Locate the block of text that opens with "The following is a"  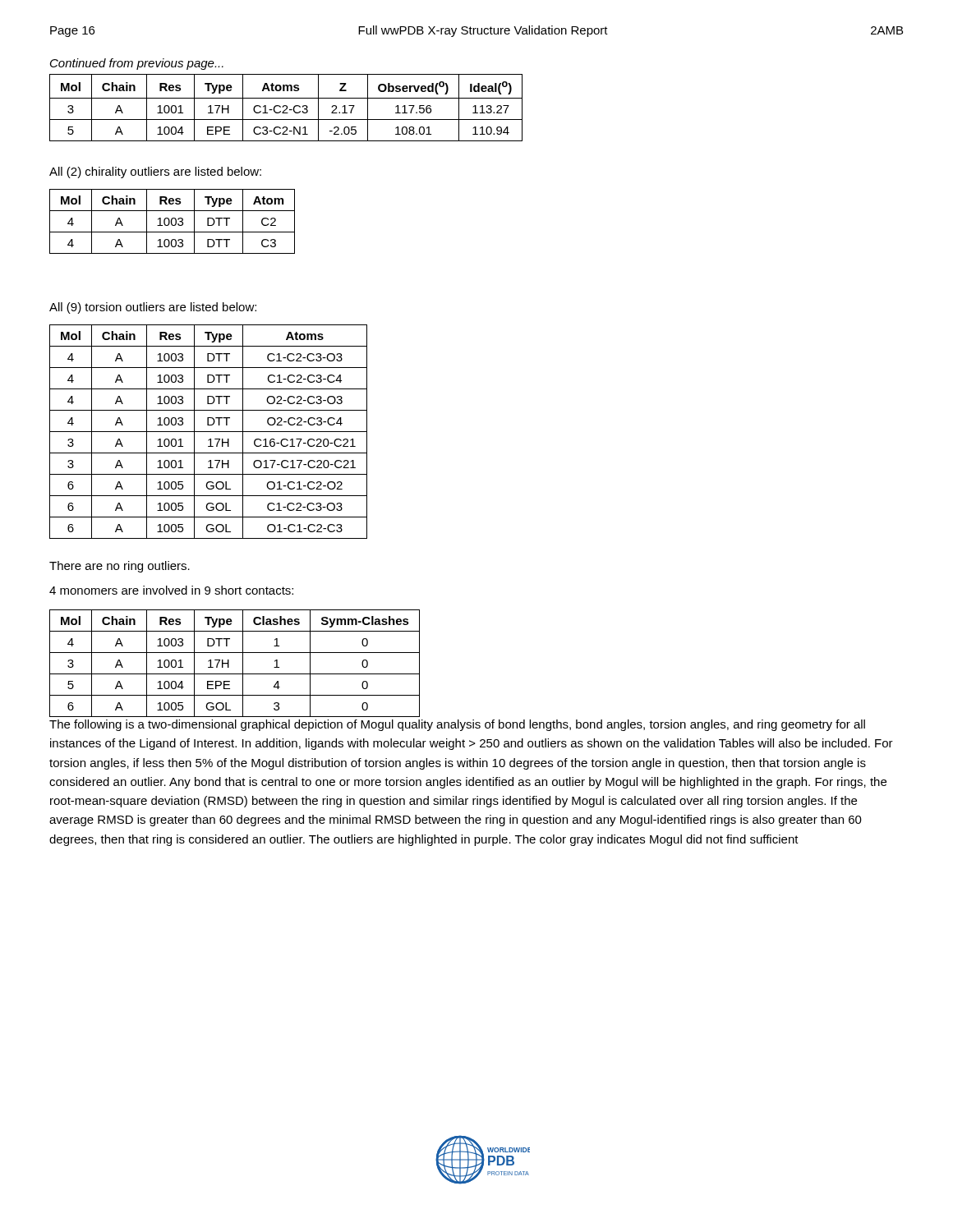coord(471,781)
